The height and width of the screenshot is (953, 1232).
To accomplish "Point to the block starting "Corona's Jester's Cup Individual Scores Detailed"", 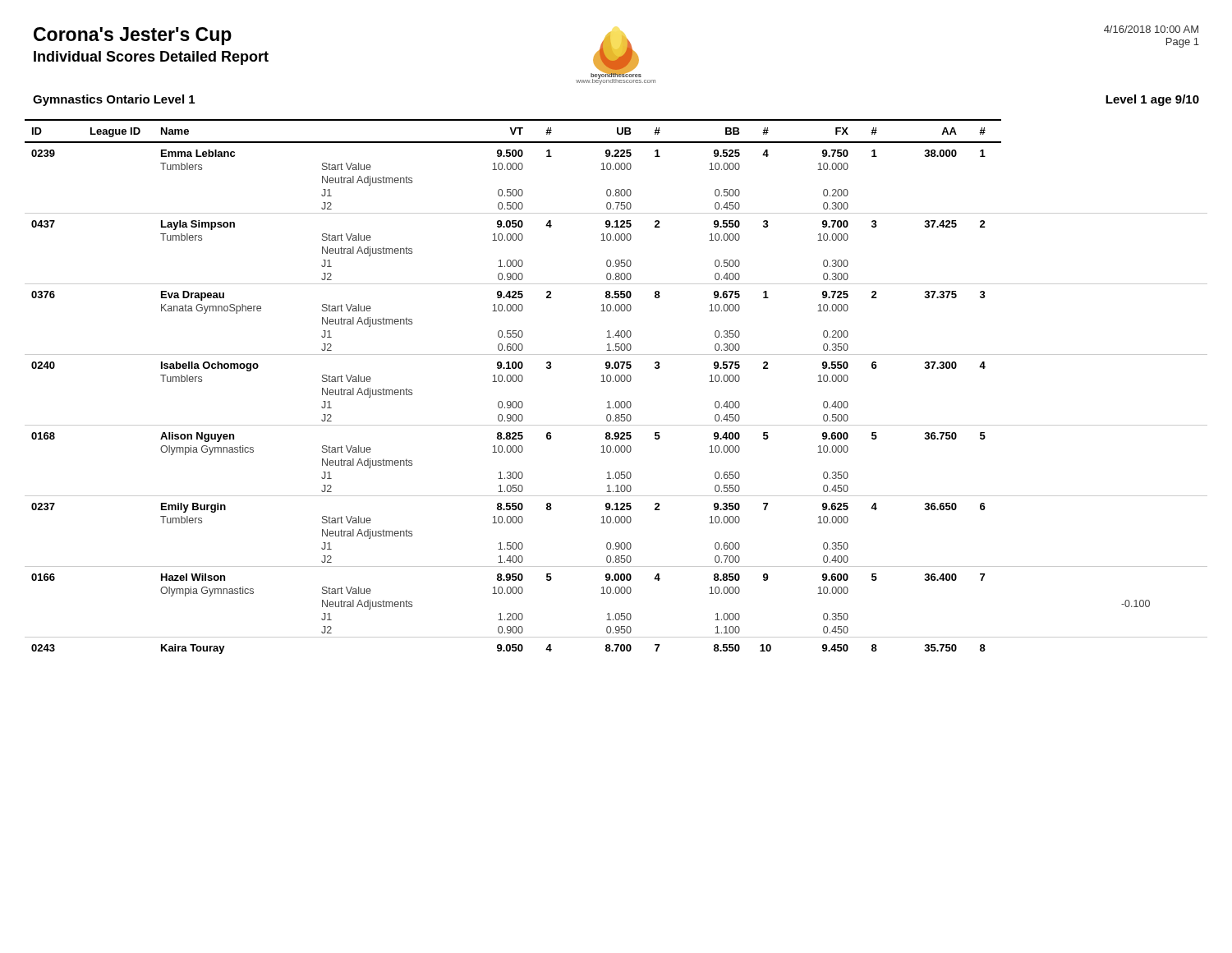I will tap(151, 45).
